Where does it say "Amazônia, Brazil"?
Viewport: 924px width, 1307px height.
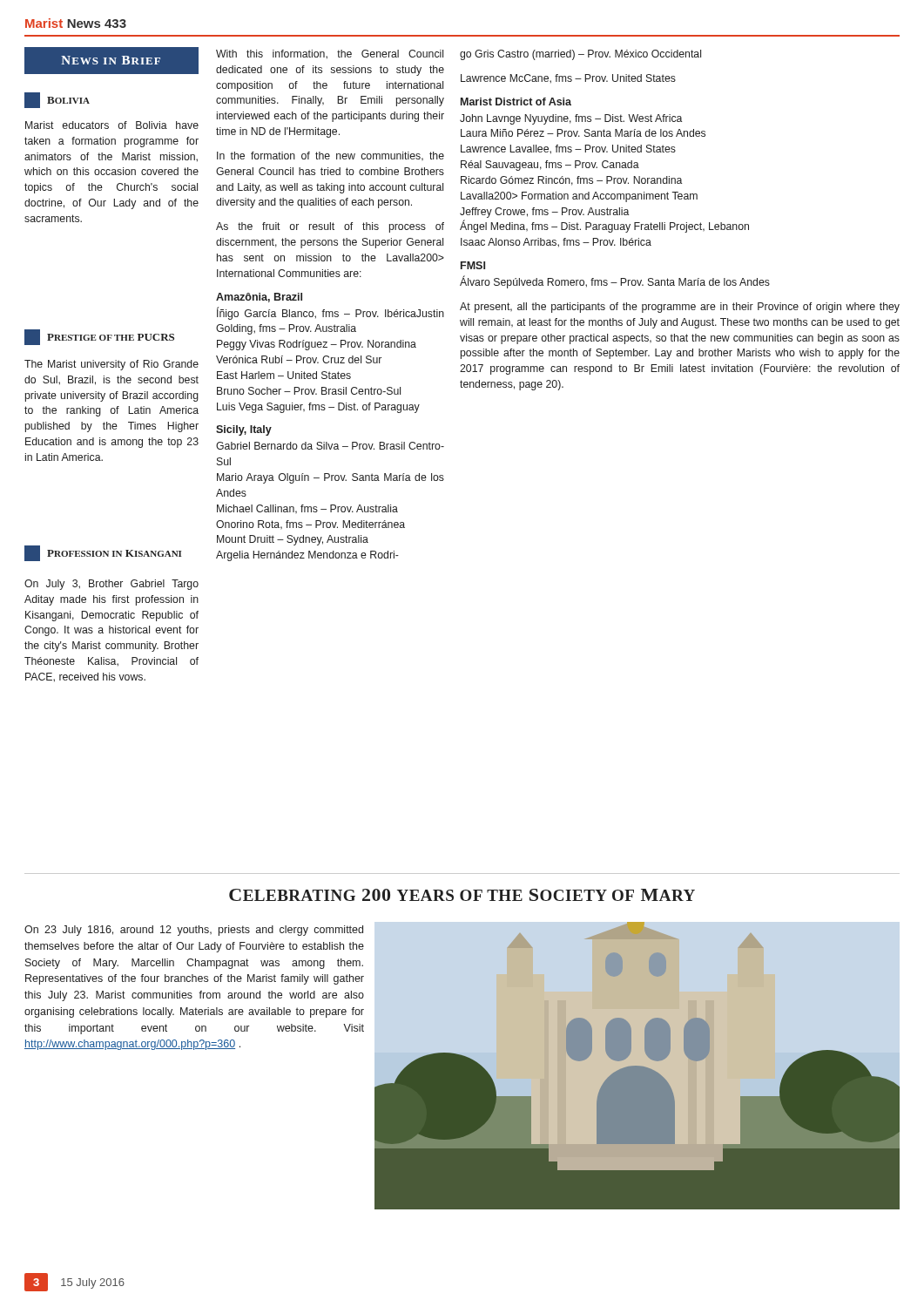(x=260, y=297)
